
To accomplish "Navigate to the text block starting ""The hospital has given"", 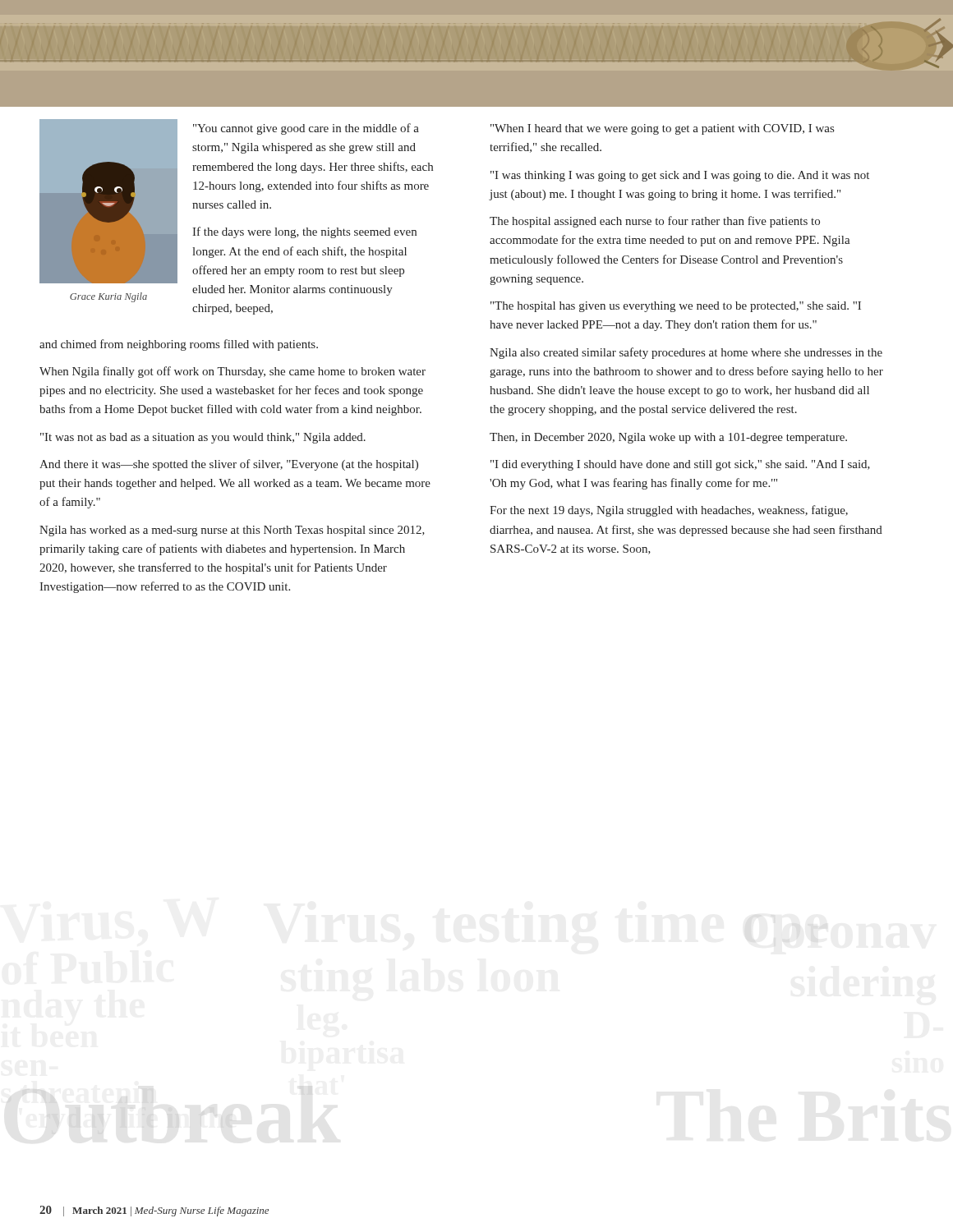I will coord(687,316).
